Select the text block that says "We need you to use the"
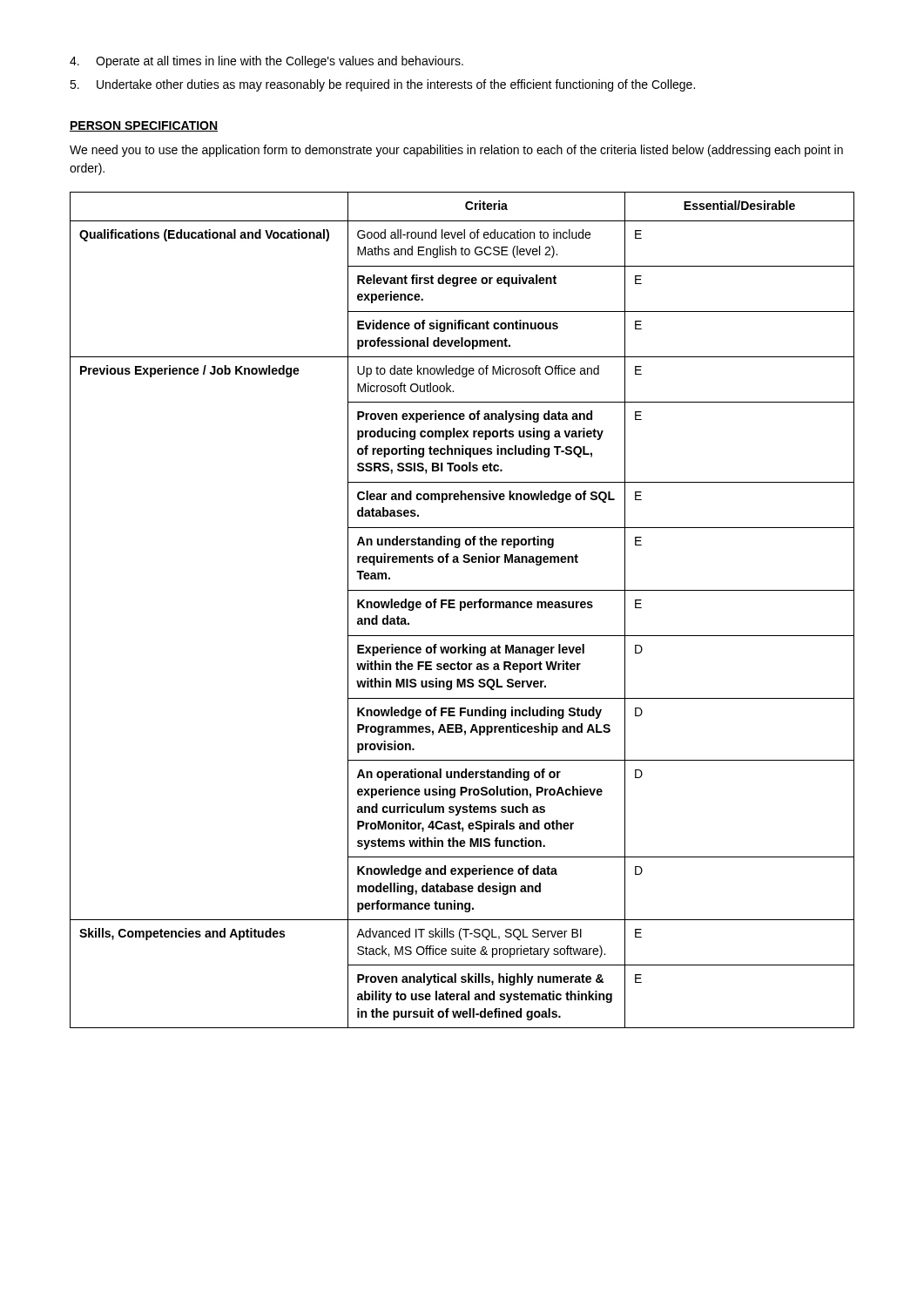 (x=457, y=159)
